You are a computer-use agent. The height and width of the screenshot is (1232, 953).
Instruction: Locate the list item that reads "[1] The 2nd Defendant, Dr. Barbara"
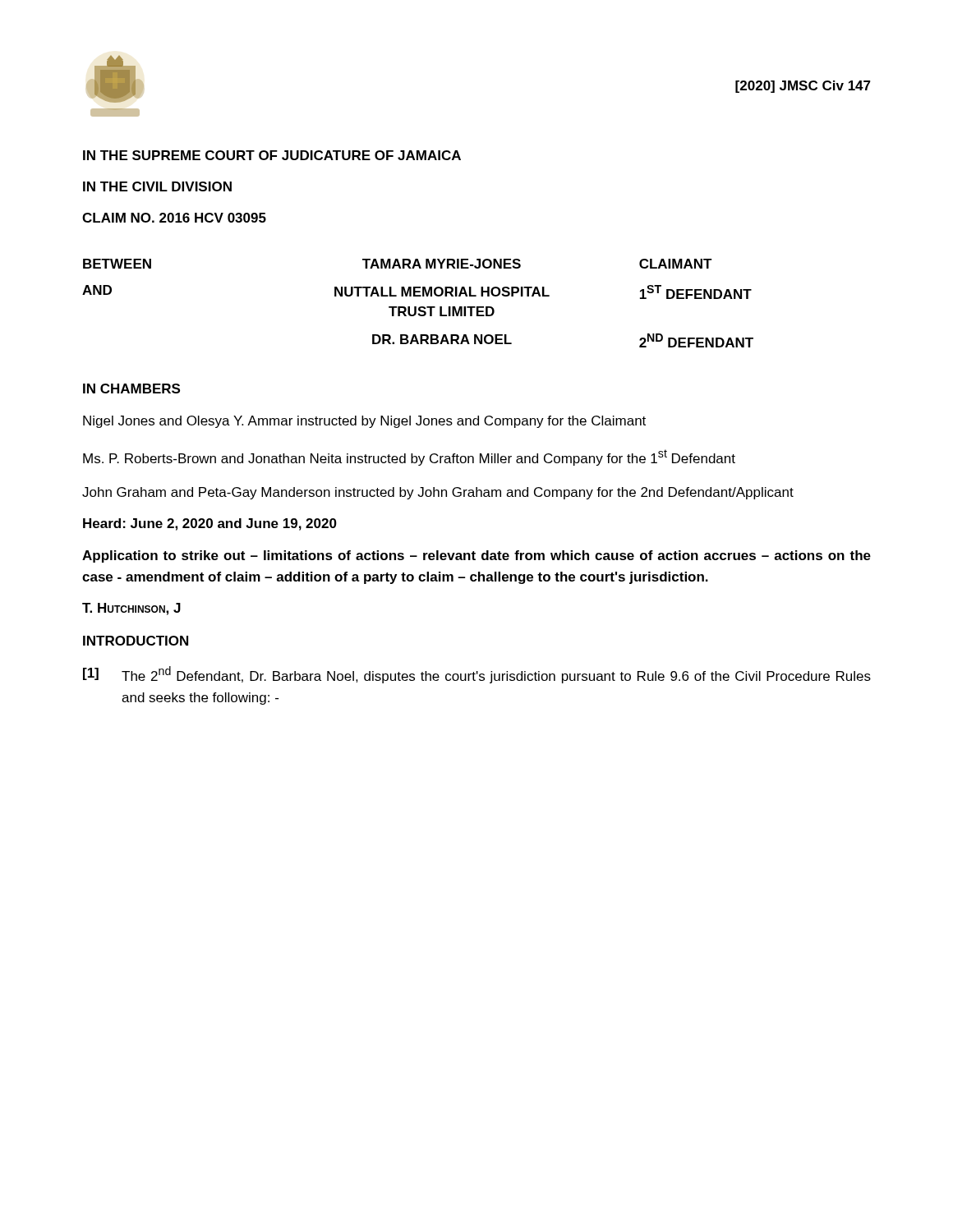(x=476, y=686)
